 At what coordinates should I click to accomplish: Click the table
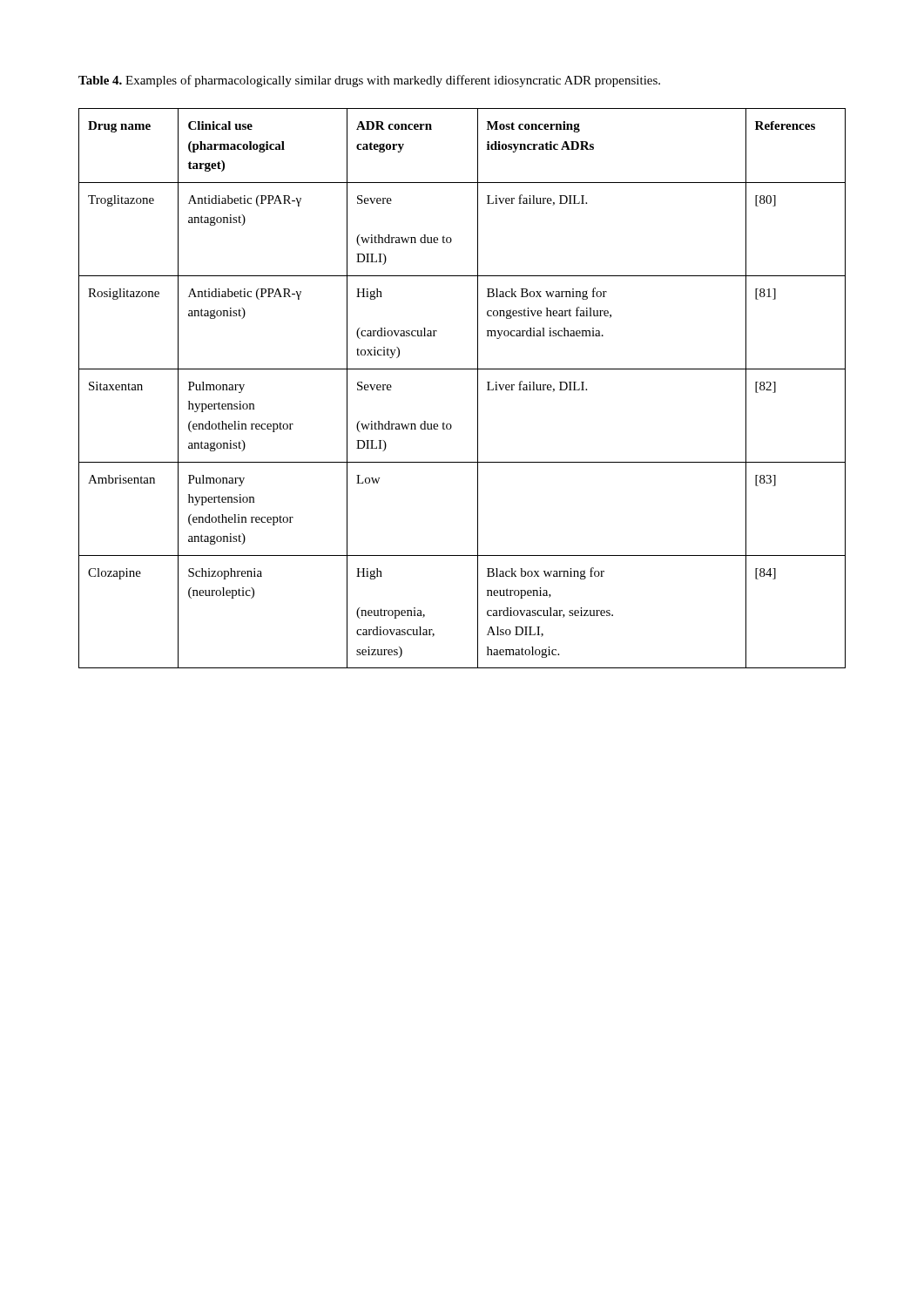click(x=462, y=388)
